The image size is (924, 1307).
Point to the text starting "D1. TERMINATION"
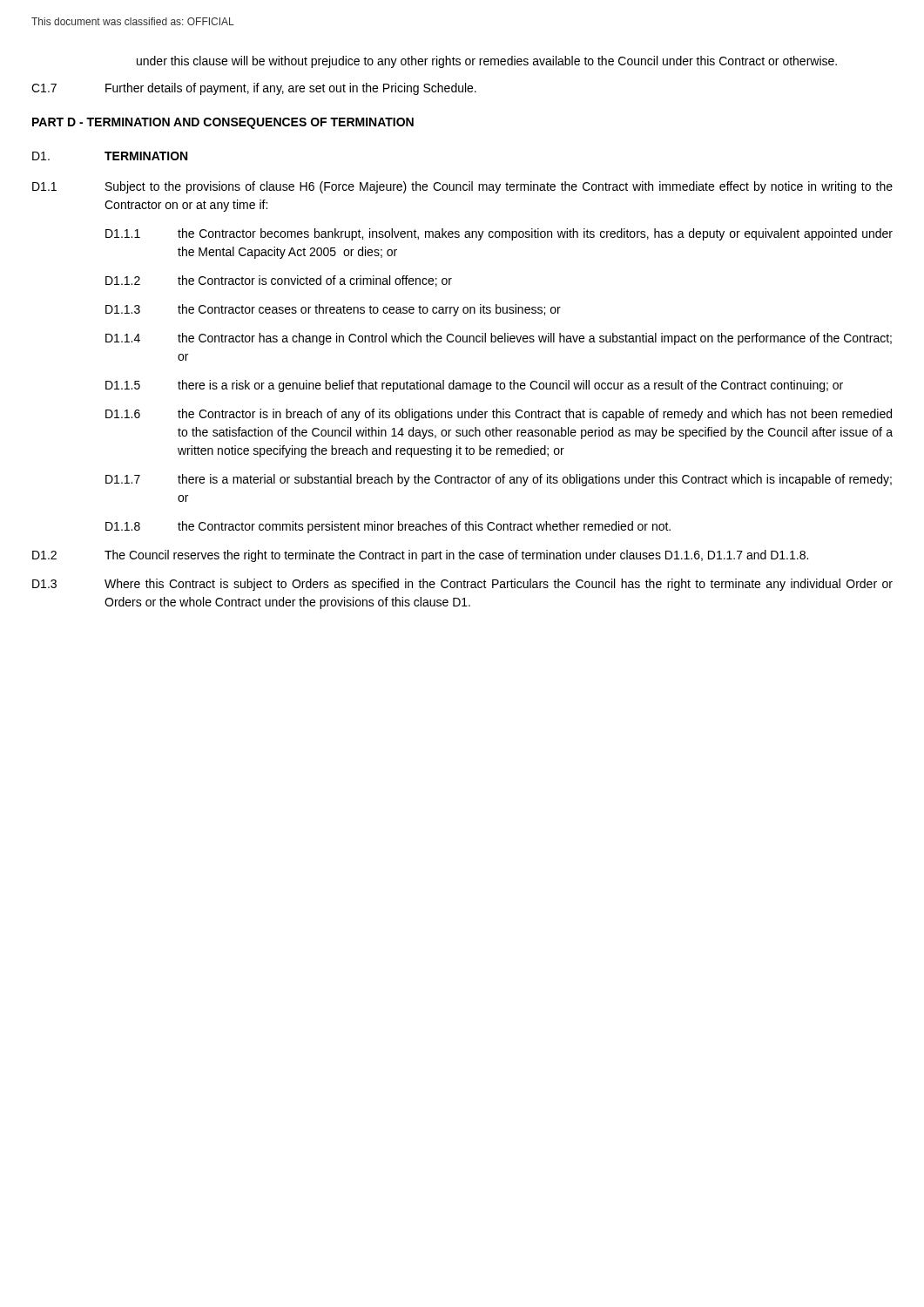(x=110, y=156)
